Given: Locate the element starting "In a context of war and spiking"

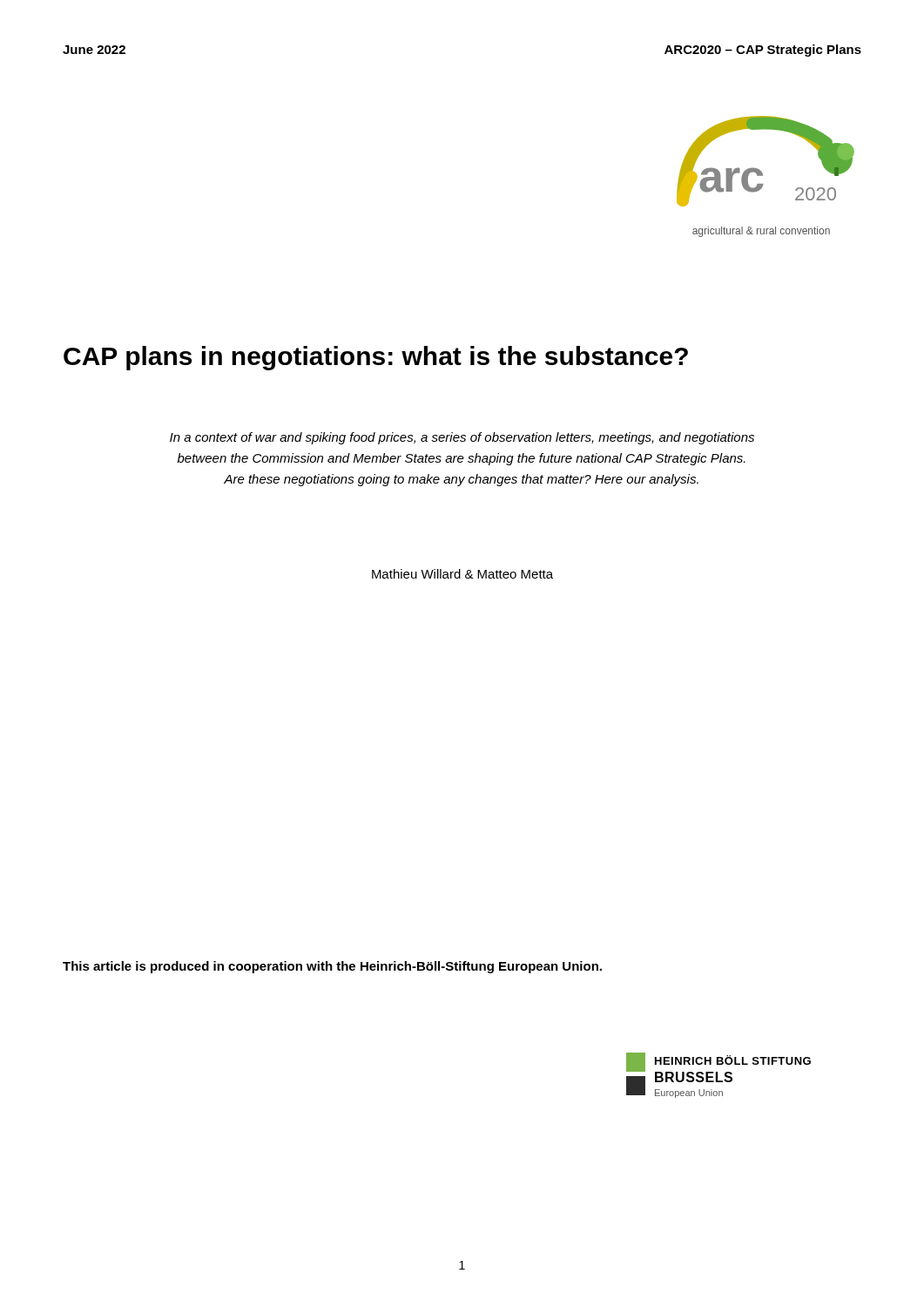Looking at the screenshot, I should (x=462, y=458).
